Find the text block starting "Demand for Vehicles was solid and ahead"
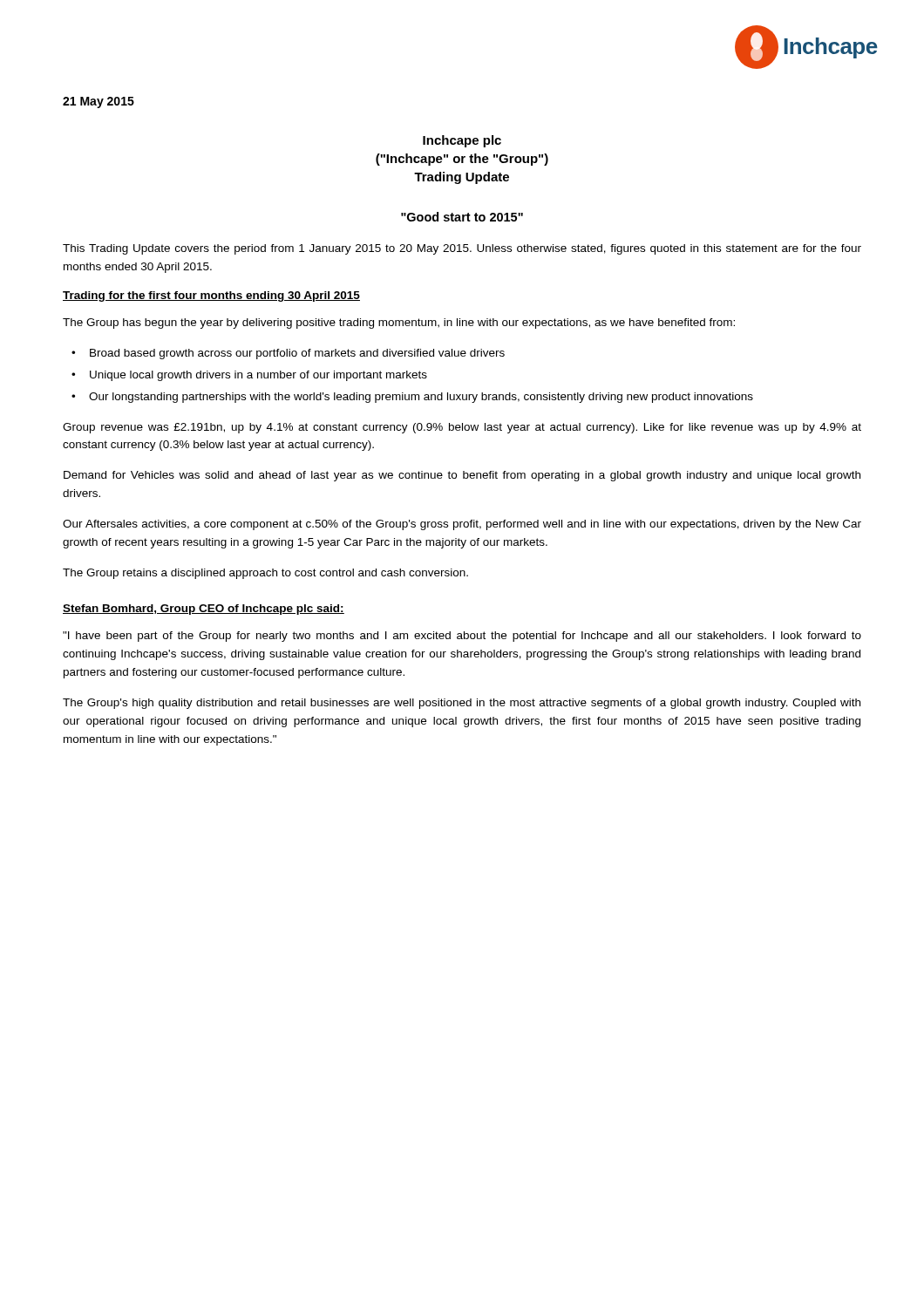 click(x=462, y=484)
